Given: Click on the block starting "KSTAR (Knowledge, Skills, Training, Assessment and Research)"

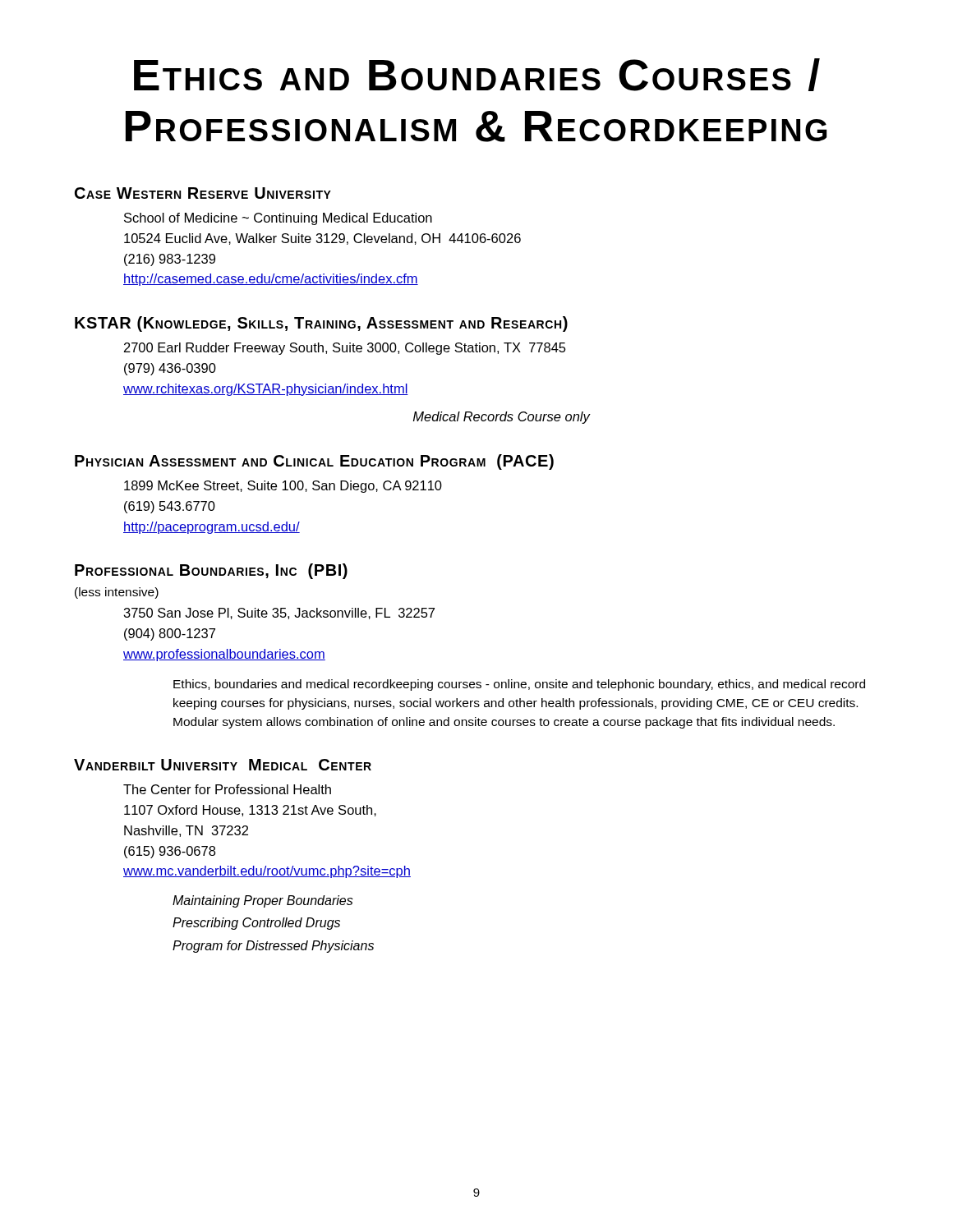Looking at the screenshot, I should (321, 323).
